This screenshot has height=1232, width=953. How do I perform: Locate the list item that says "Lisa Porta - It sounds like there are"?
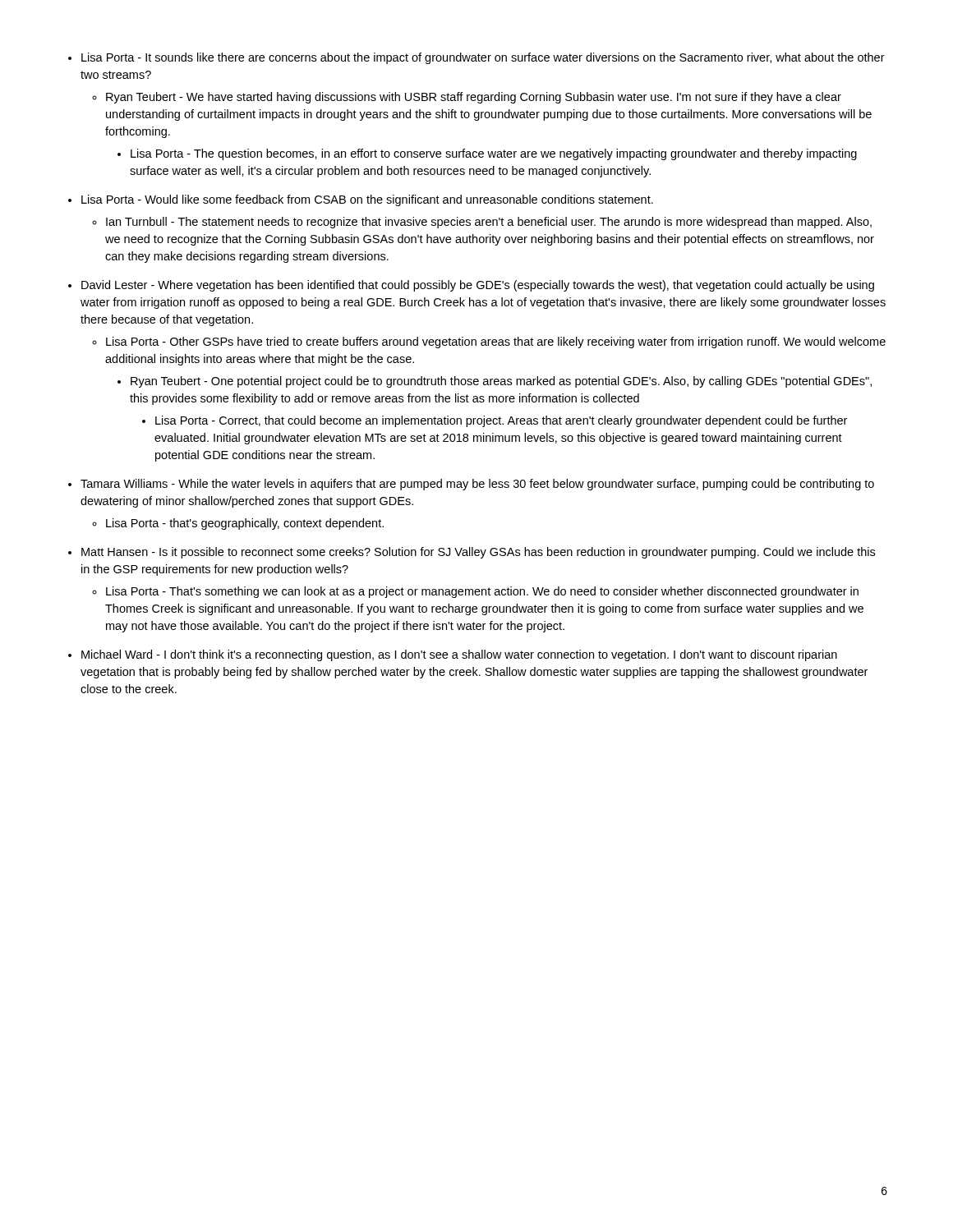(484, 115)
